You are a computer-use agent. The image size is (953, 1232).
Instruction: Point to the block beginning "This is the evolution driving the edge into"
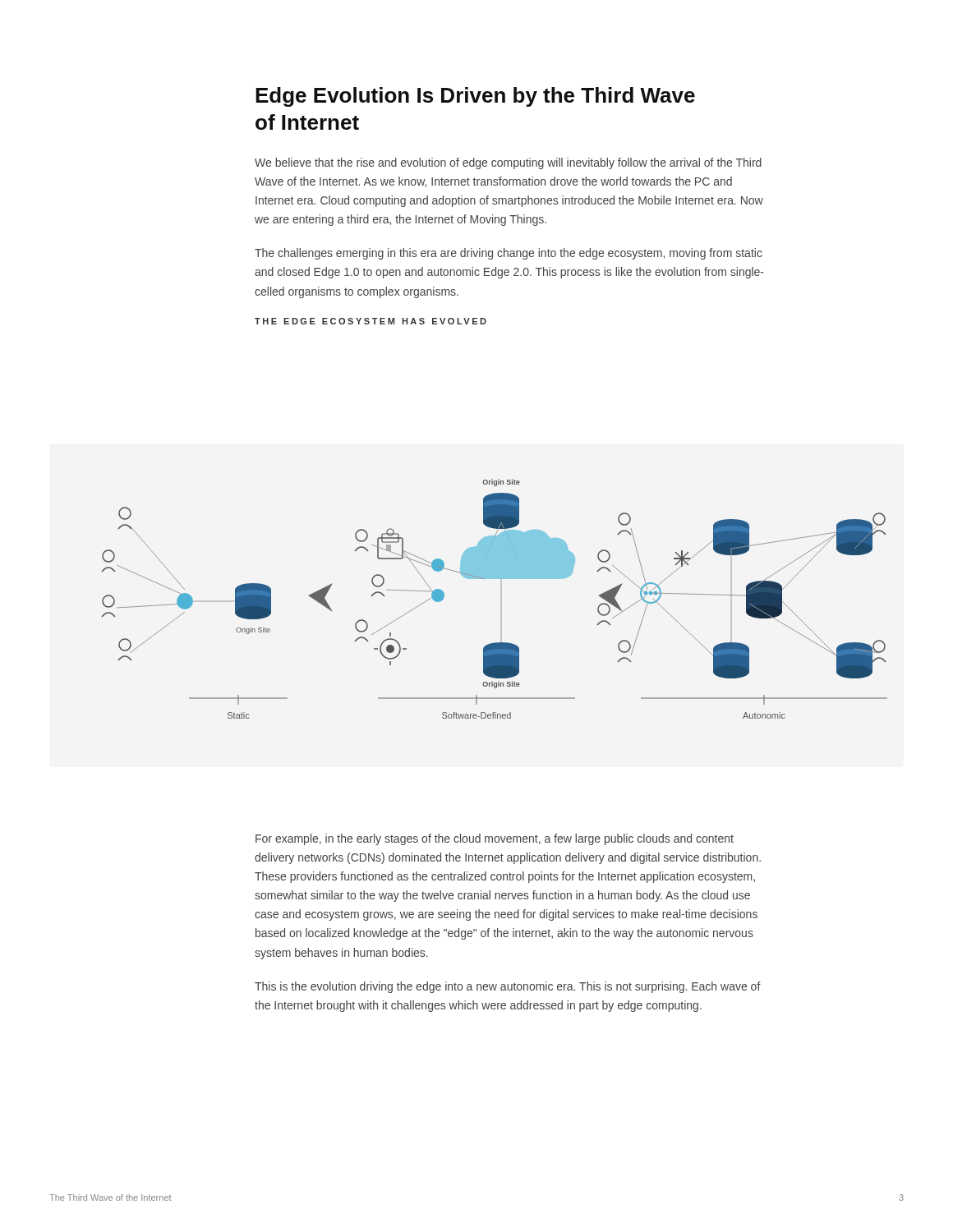[507, 996]
